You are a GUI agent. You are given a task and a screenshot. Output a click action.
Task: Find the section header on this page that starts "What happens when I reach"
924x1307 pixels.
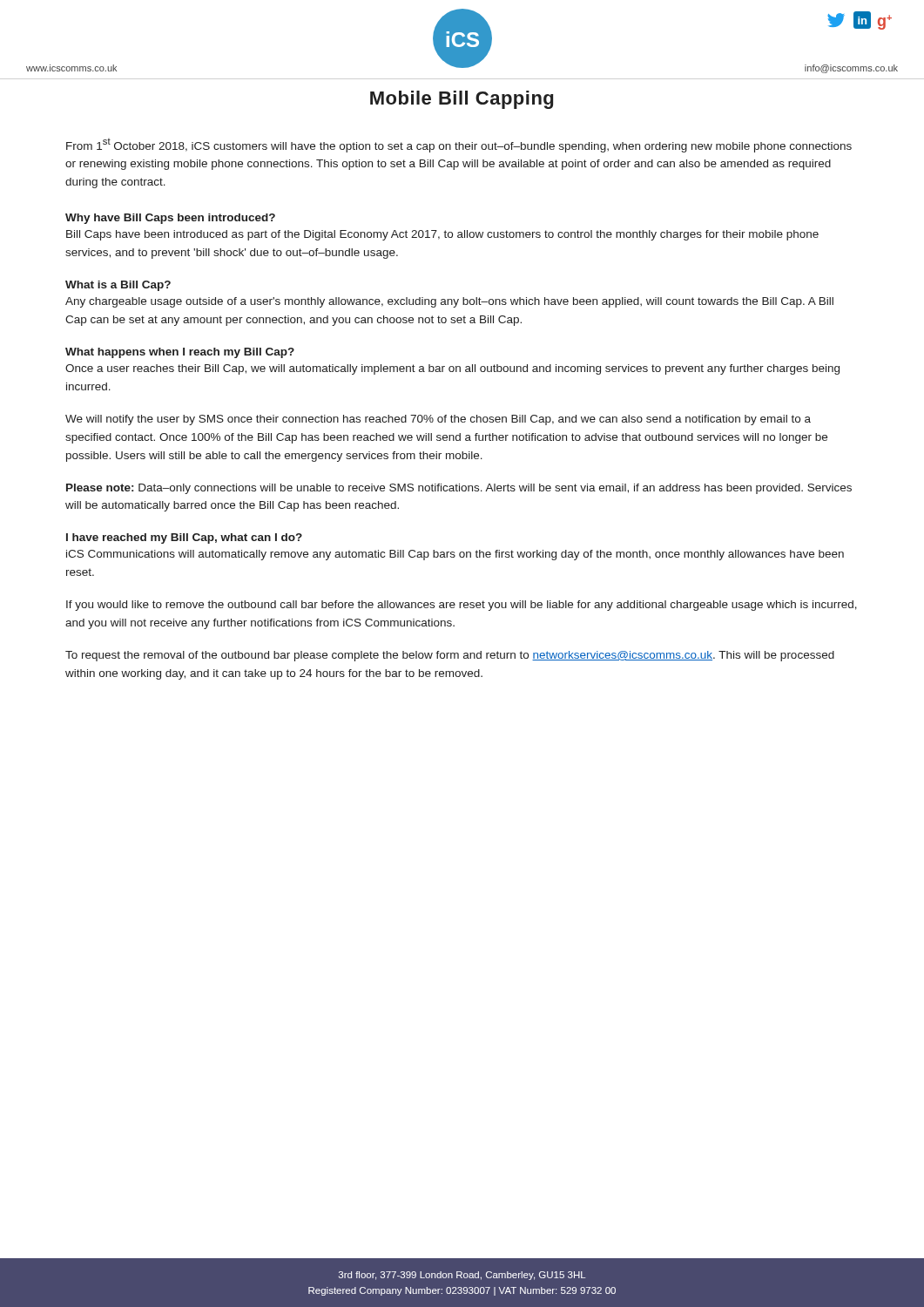pyautogui.click(x=180, y=352)
